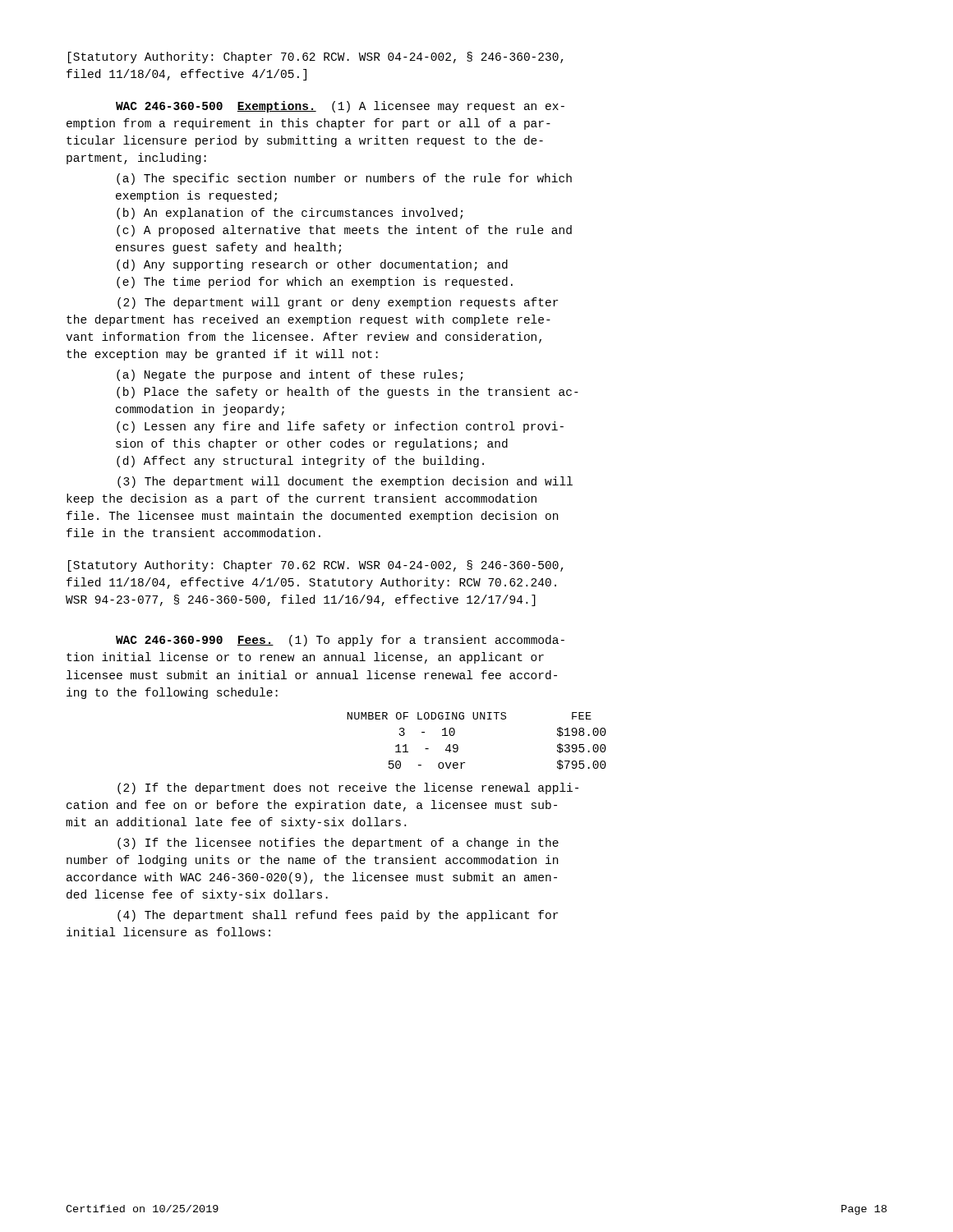The width and height of the screenshot is (953, 1232).
Task: Locate the text block starting "(e) The time period for"
Action: [315, 283]
